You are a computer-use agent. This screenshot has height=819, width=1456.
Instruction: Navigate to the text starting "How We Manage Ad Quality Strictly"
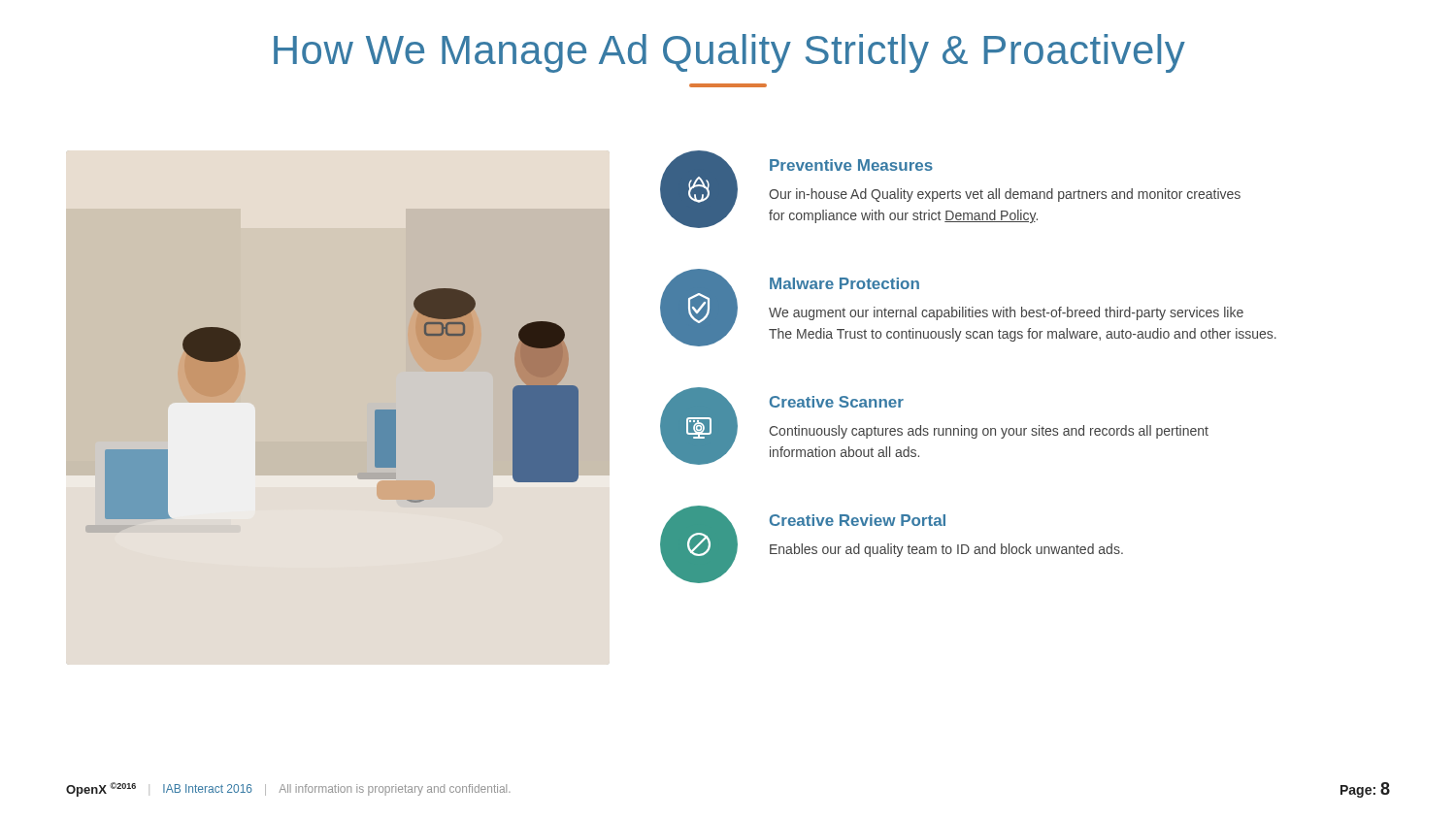[x=728, y=57]
